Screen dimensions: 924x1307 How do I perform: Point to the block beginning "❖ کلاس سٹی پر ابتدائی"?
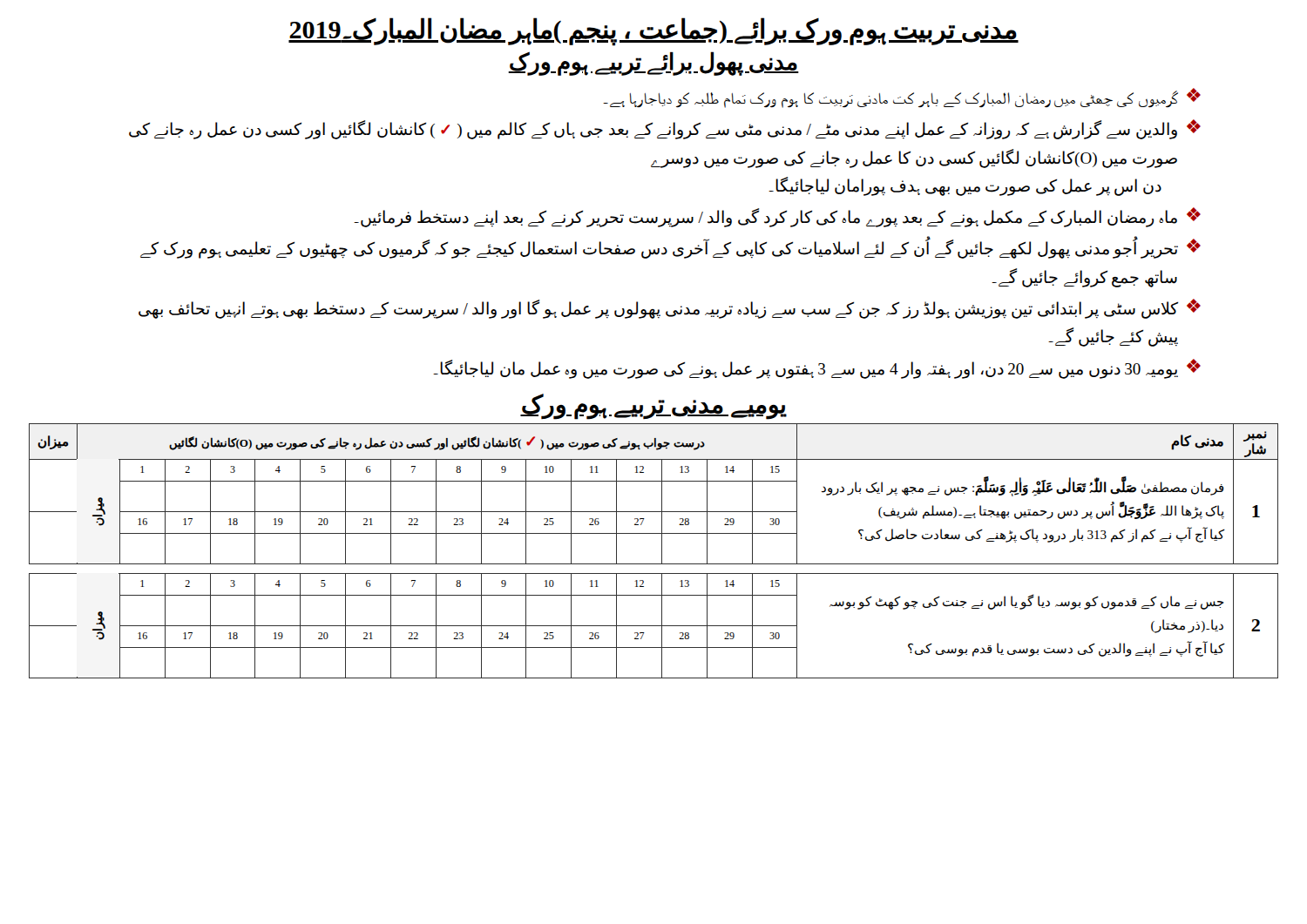pos(654,323)
